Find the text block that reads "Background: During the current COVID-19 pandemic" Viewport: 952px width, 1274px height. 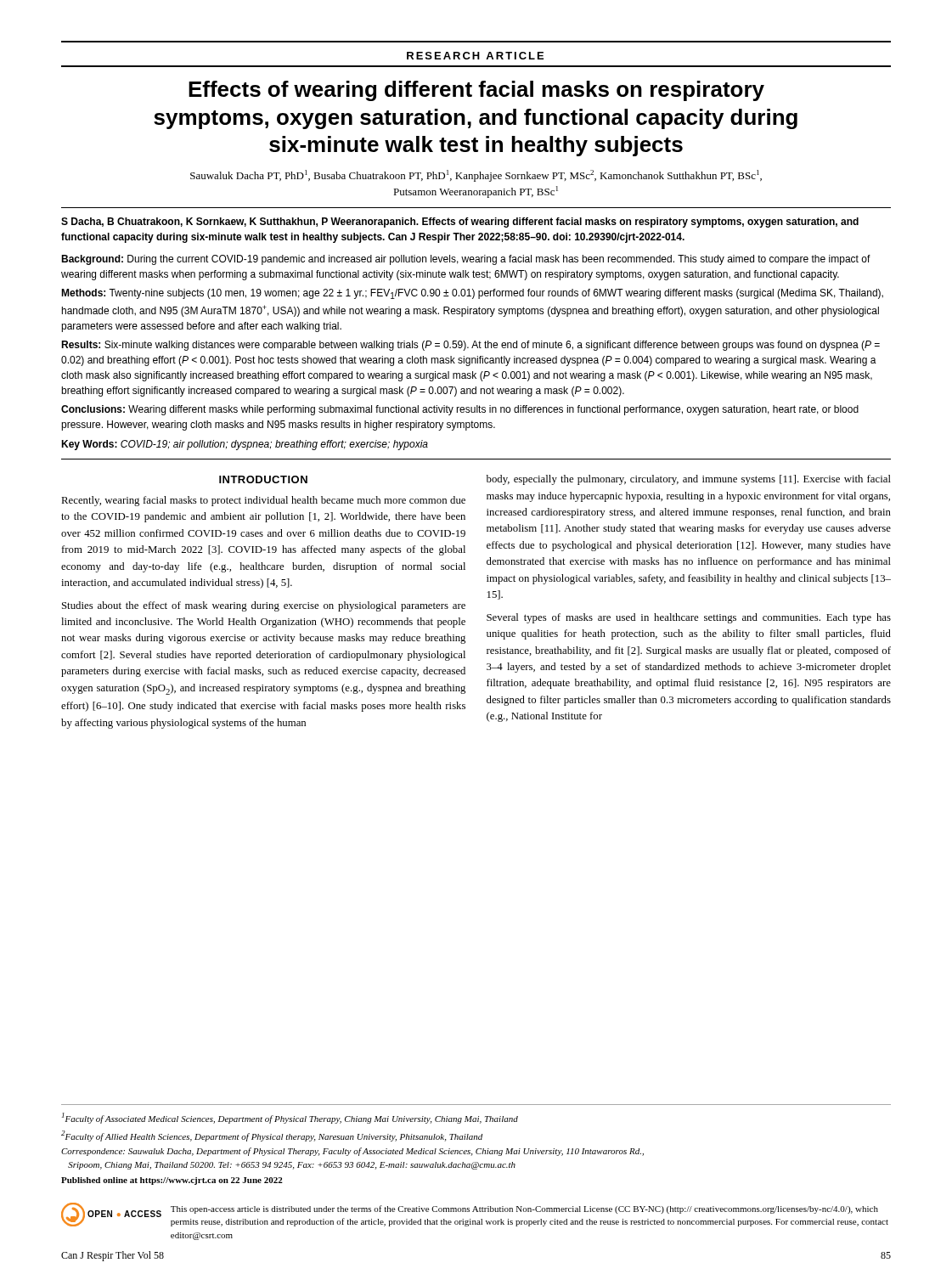[x=465, y=267]
